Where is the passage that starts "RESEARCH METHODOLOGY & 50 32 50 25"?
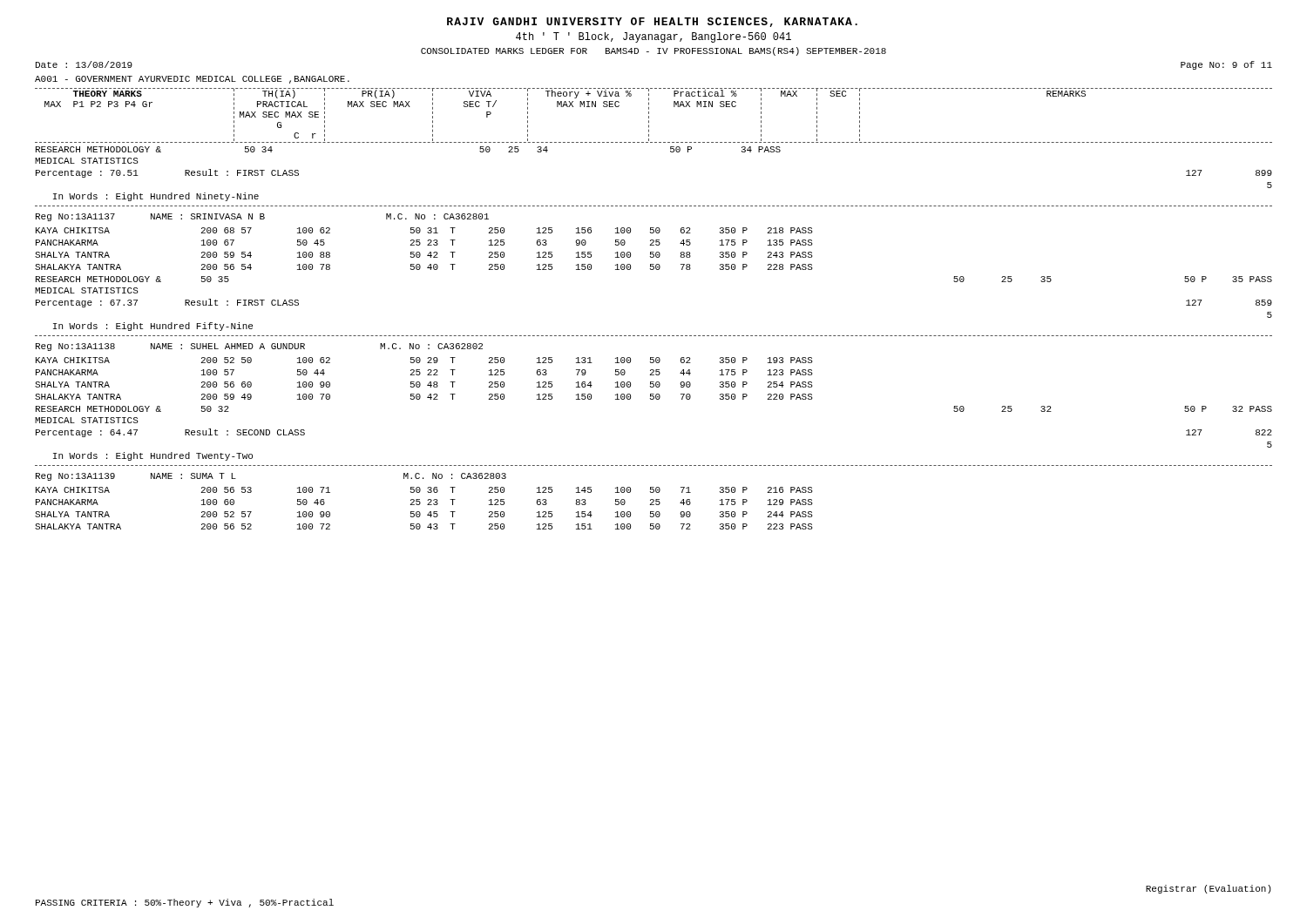The image size is (1307, 924). (x=654, y=409)
